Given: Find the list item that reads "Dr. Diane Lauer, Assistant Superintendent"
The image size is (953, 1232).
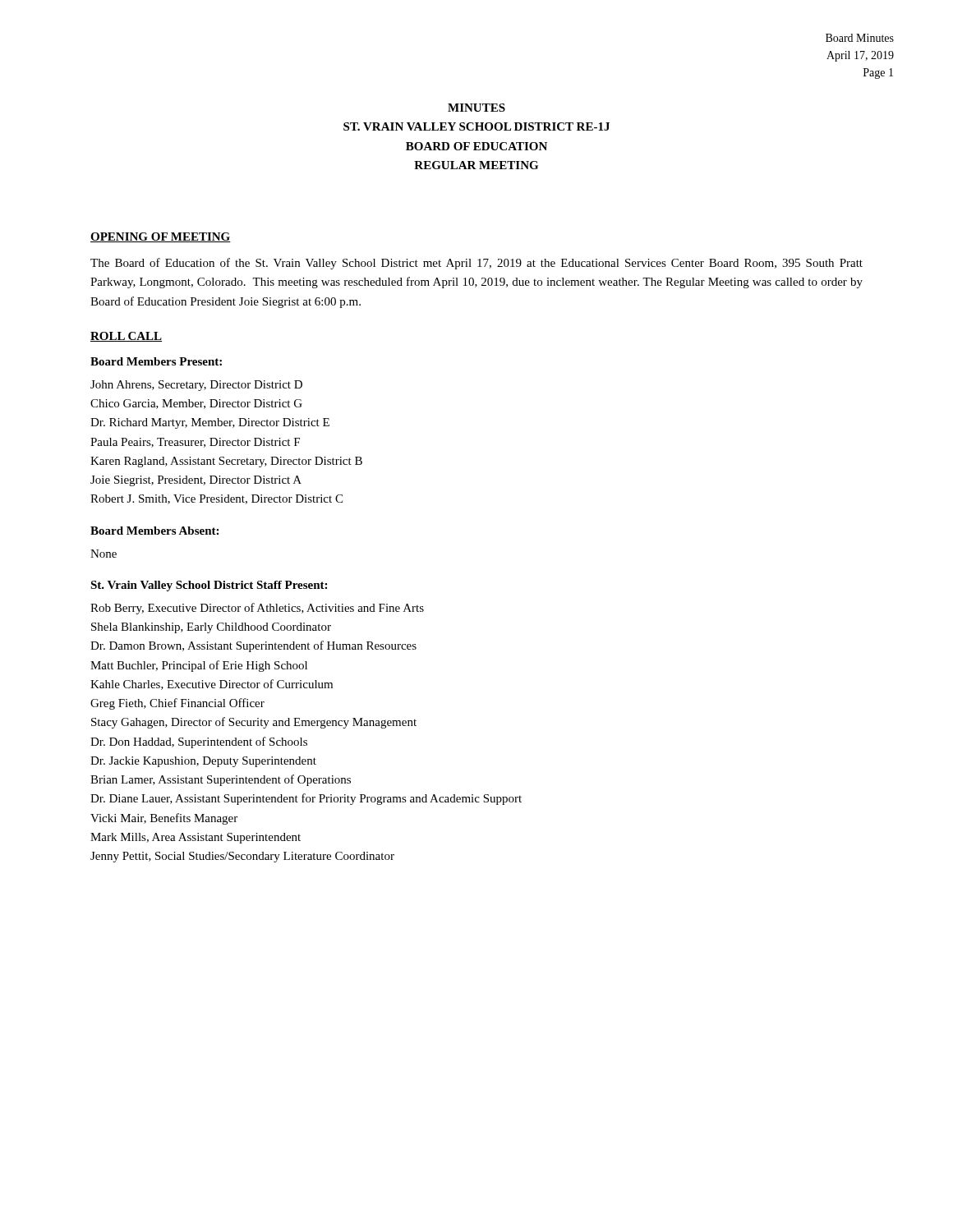Looking at the screenshot, I should [x=306, y=799].
